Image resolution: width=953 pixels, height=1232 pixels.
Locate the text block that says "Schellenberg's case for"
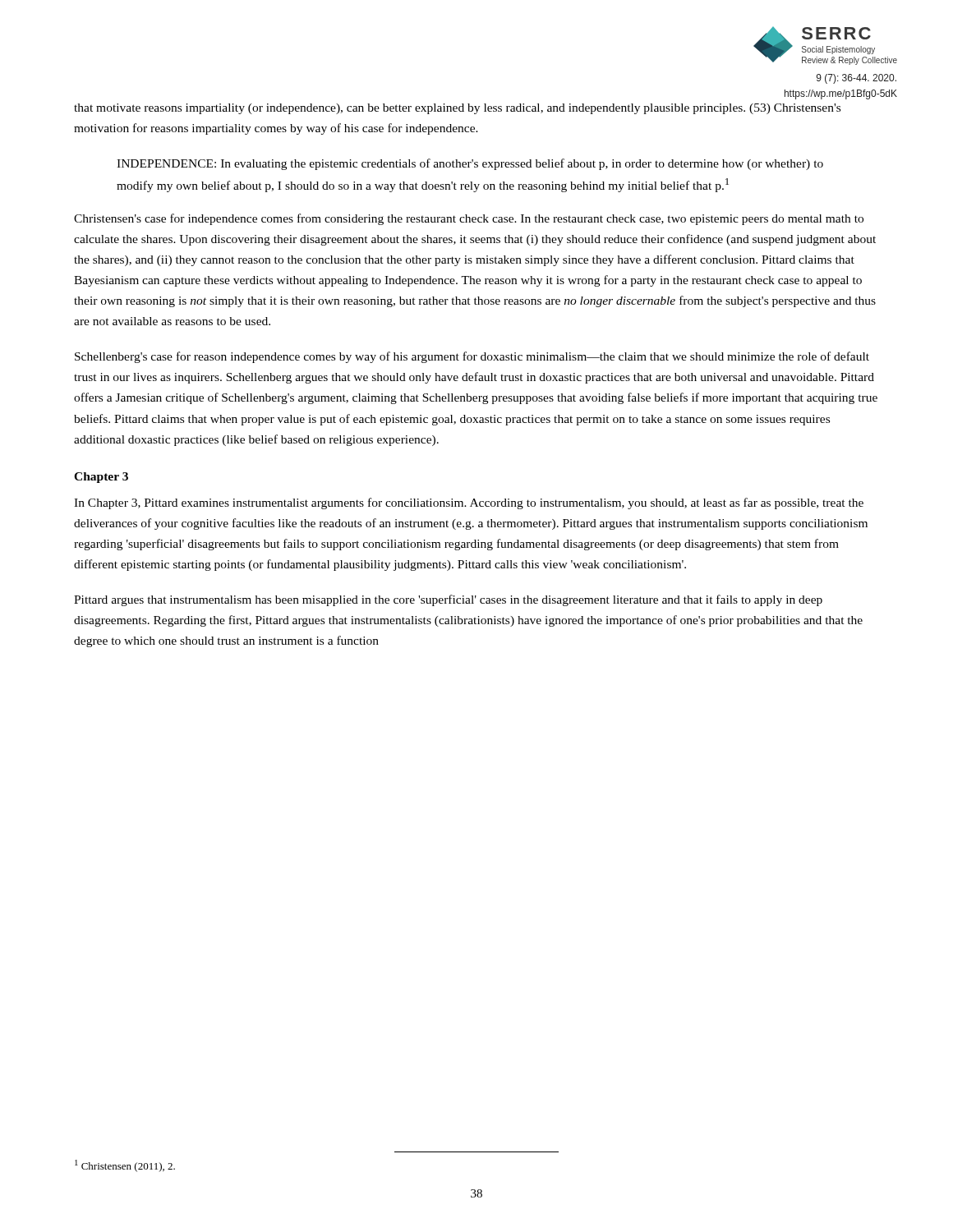click(x=476, y=398)
